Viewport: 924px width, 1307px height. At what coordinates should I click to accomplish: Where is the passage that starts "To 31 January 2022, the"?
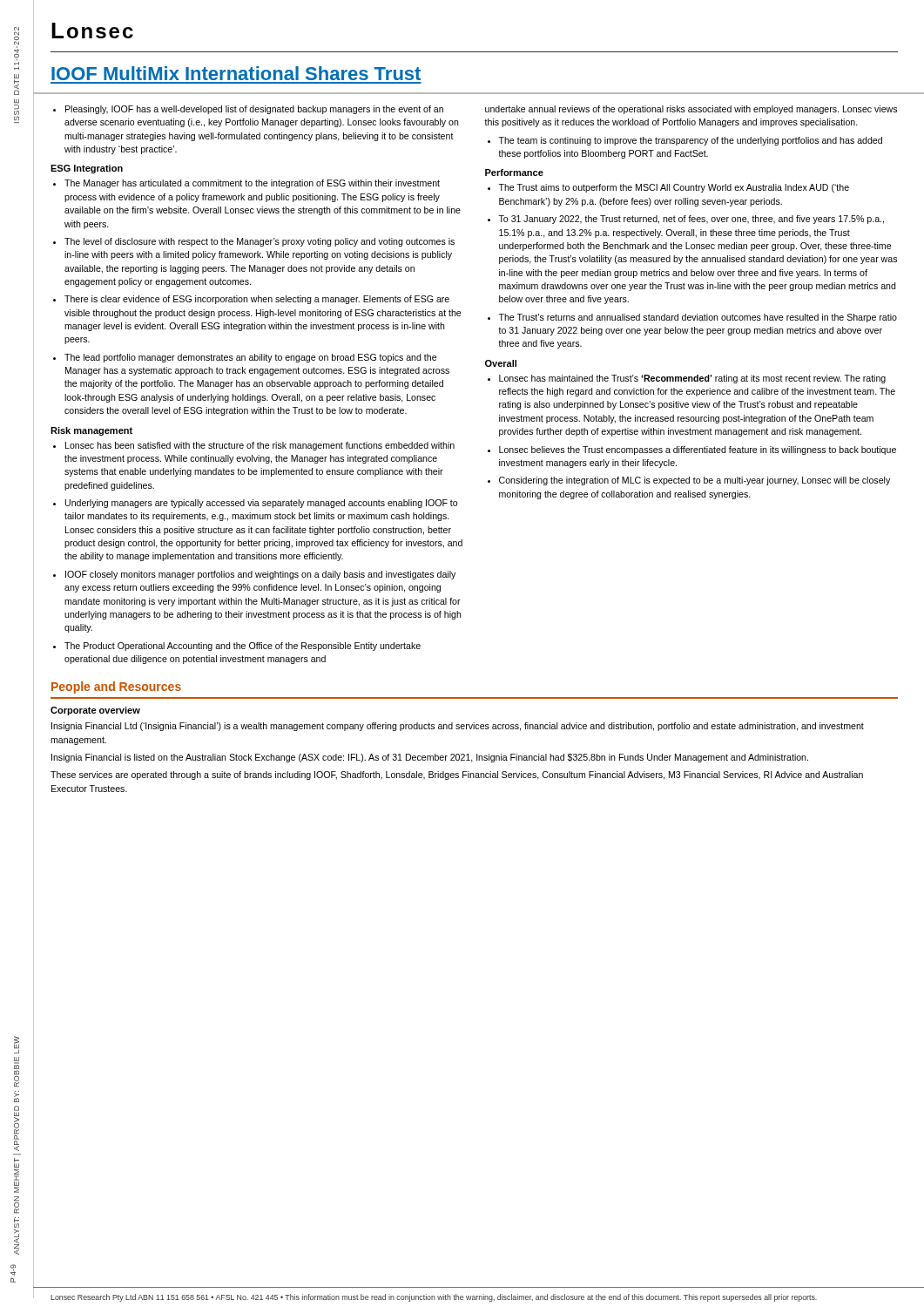click(x=698, y=259)
